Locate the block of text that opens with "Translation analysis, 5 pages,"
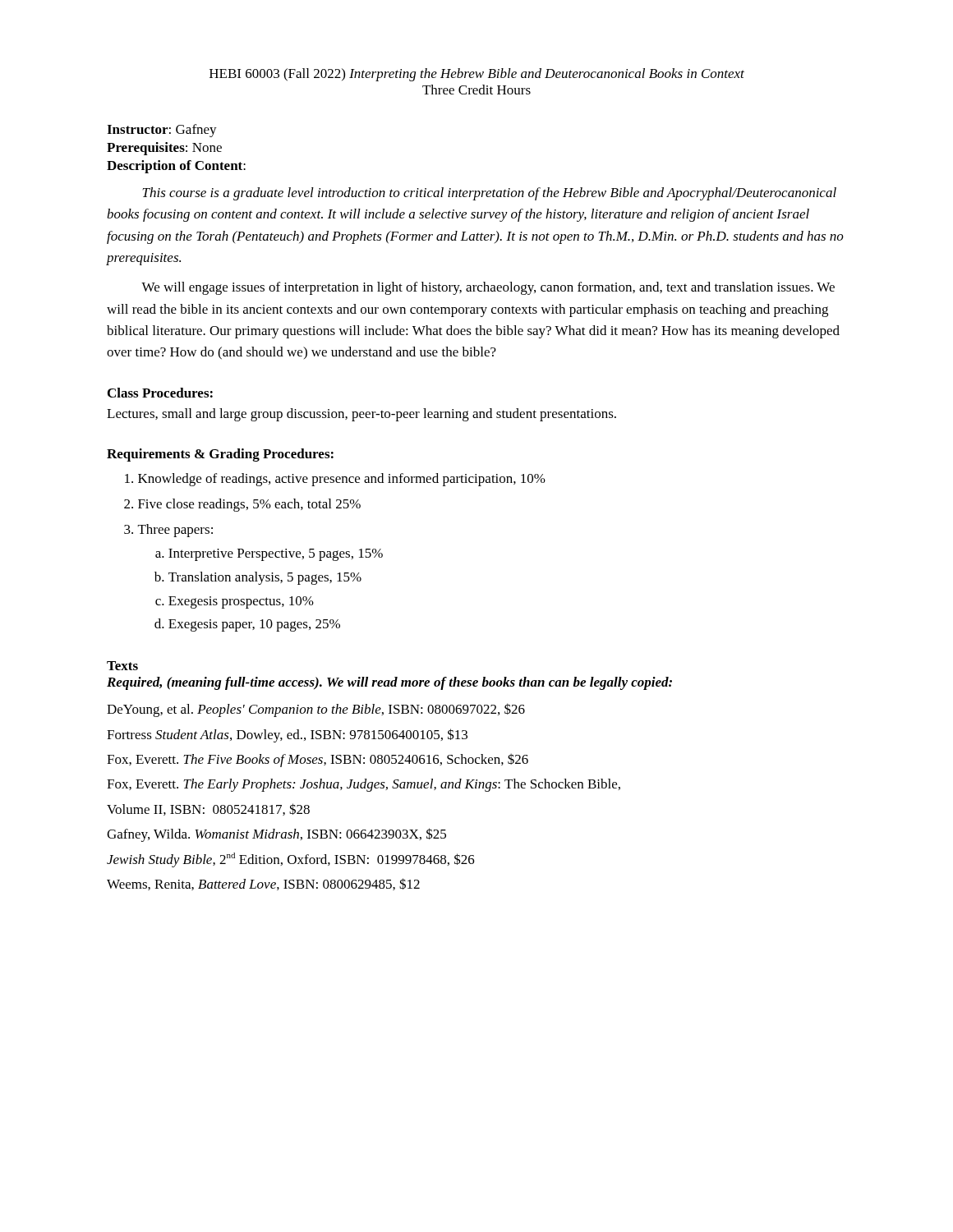953x1232 pixels. [265, 577]
